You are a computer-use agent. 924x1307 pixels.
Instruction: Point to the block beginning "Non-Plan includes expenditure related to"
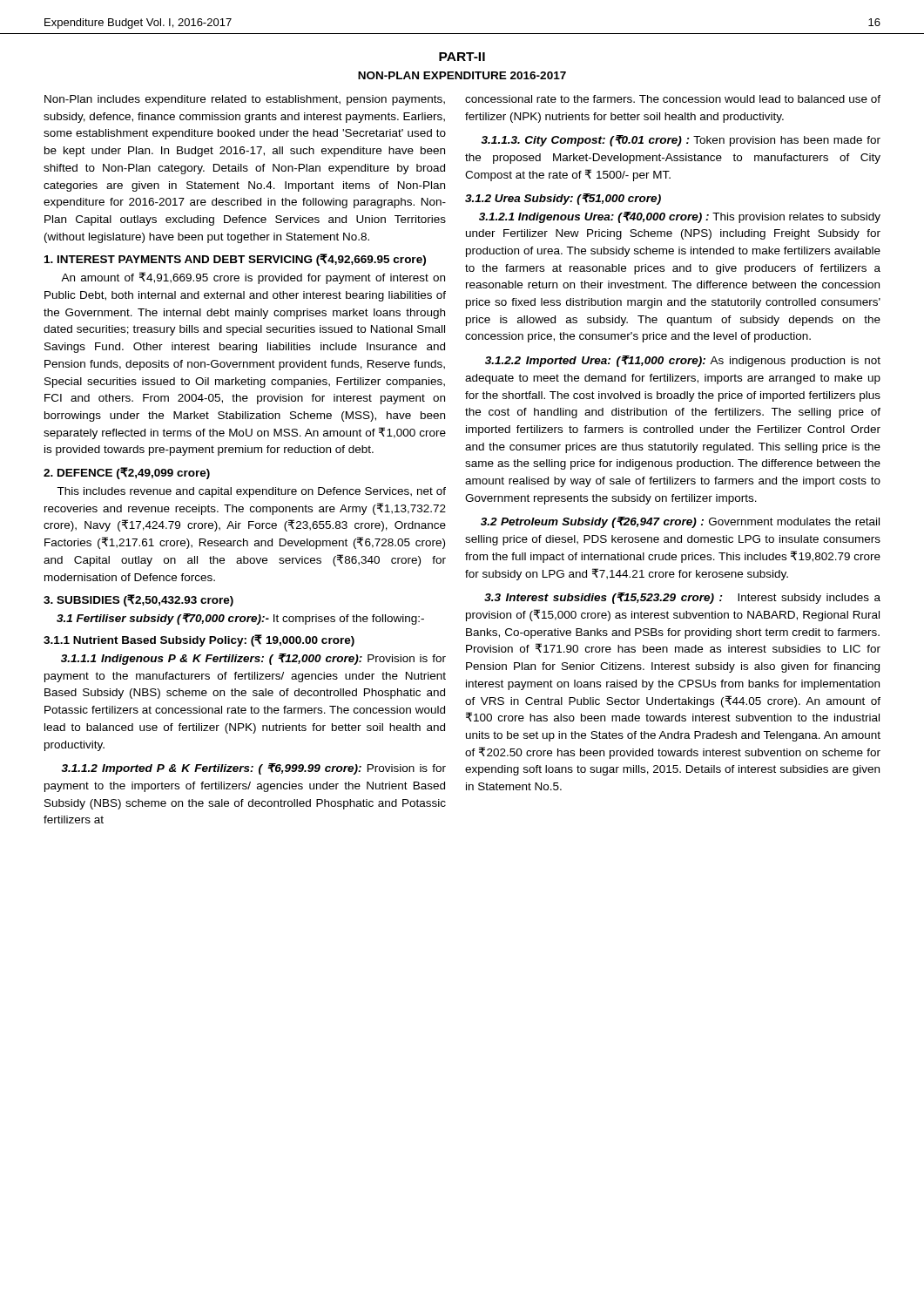pos(245,168)
